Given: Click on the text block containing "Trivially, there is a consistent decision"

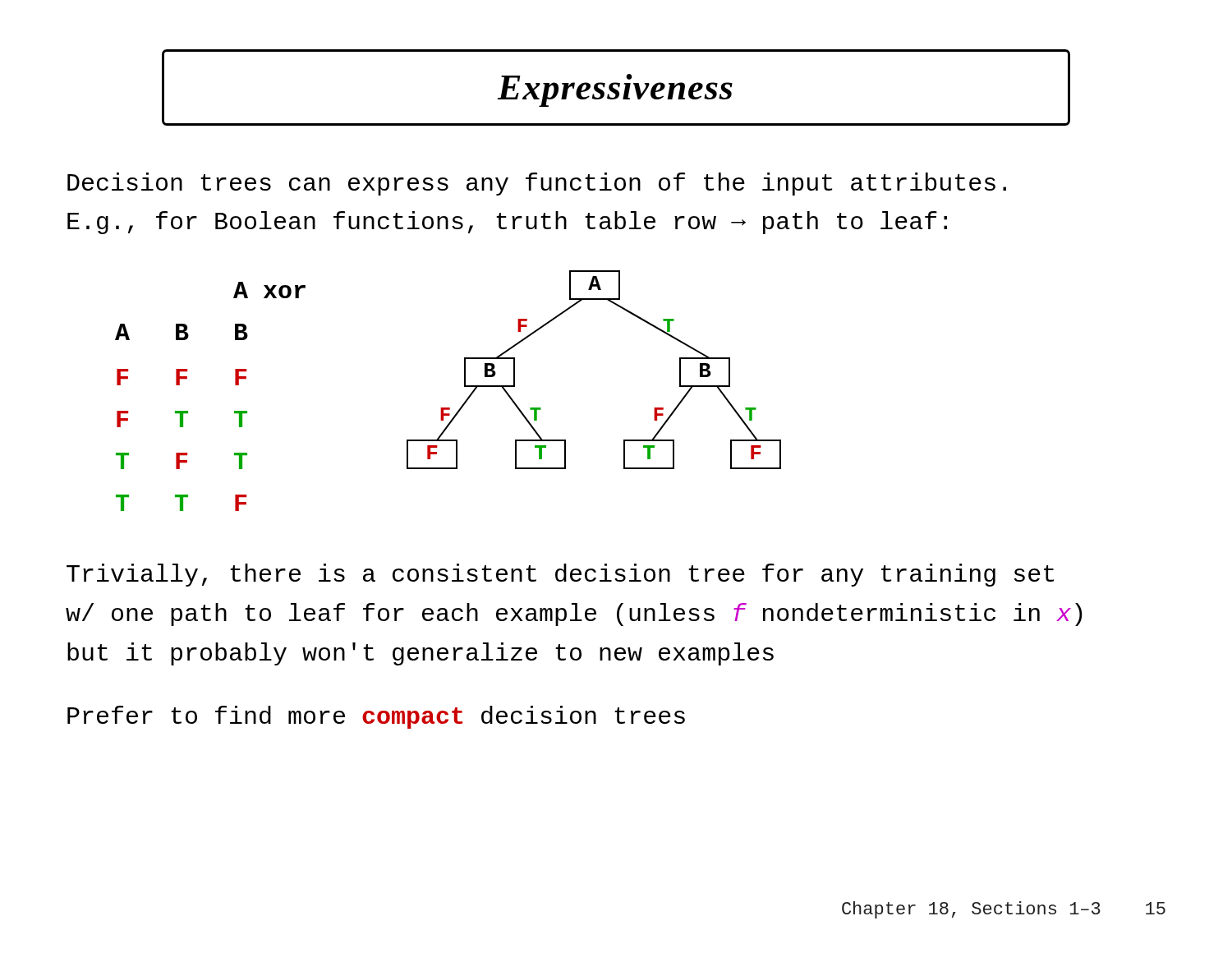Looking at the screenshot, I should [576, 615].
